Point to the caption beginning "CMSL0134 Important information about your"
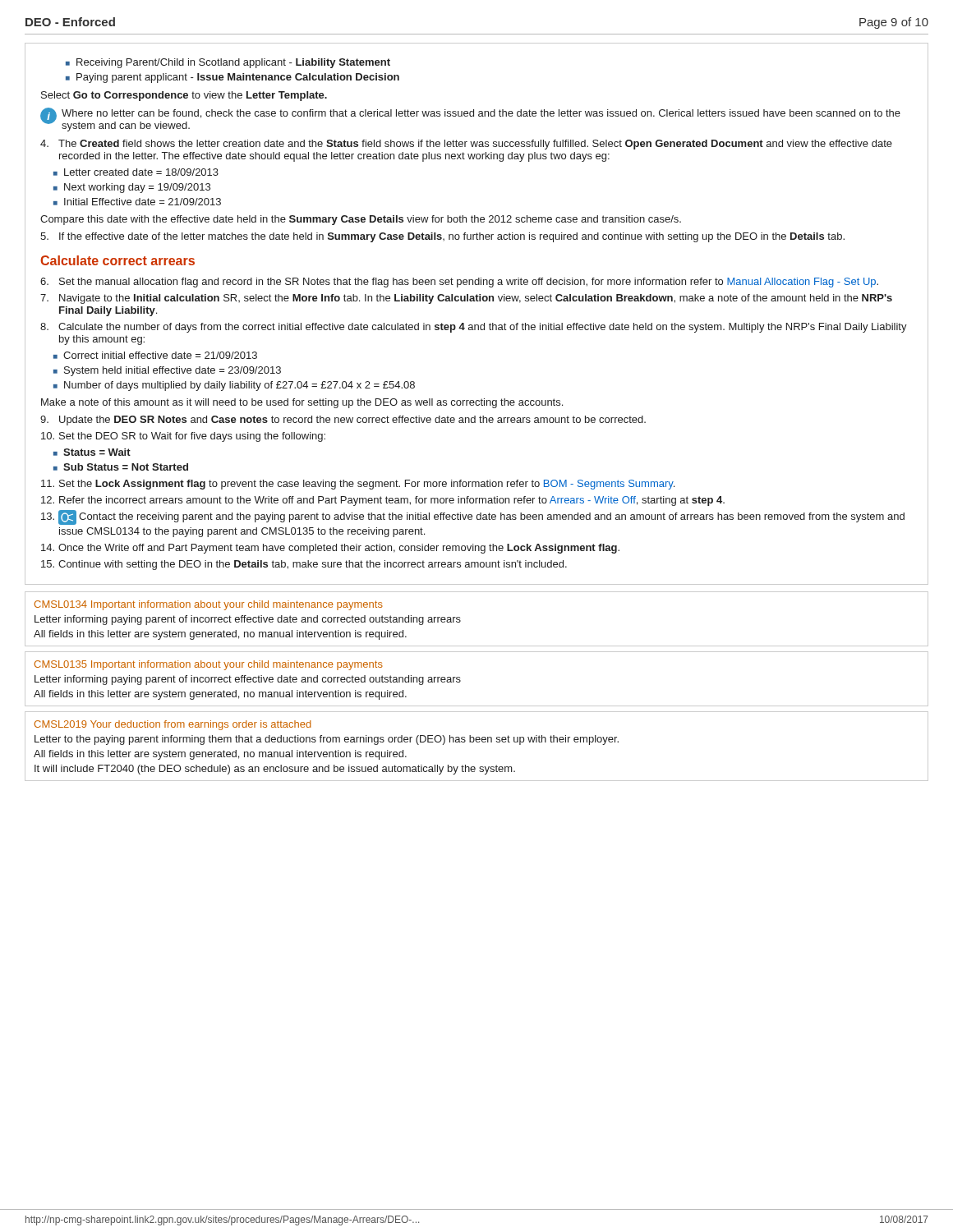This screenshot has width=953, height=1232. tap(208, 604)
